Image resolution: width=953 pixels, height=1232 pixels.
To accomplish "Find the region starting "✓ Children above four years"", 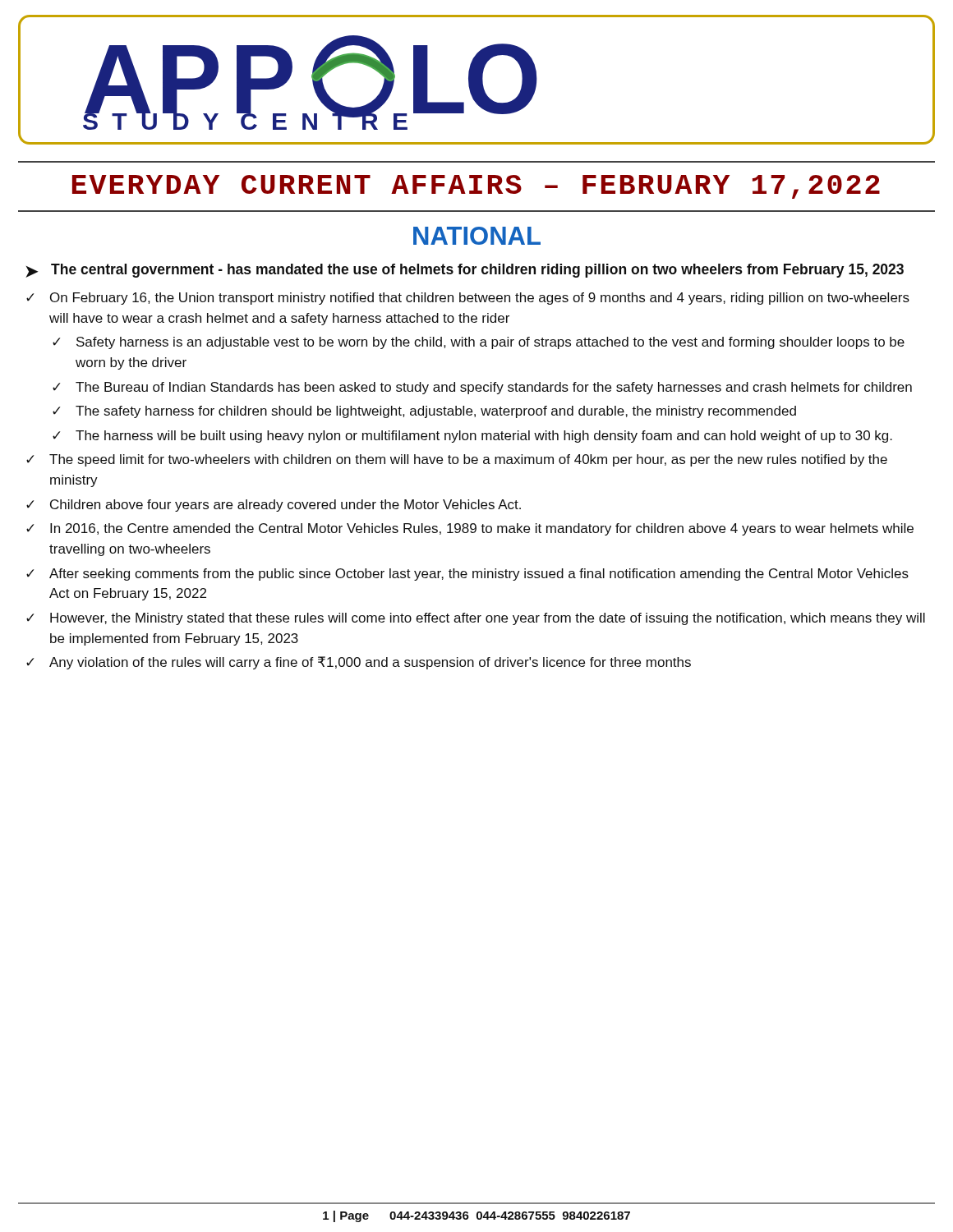I will (273, 505).
